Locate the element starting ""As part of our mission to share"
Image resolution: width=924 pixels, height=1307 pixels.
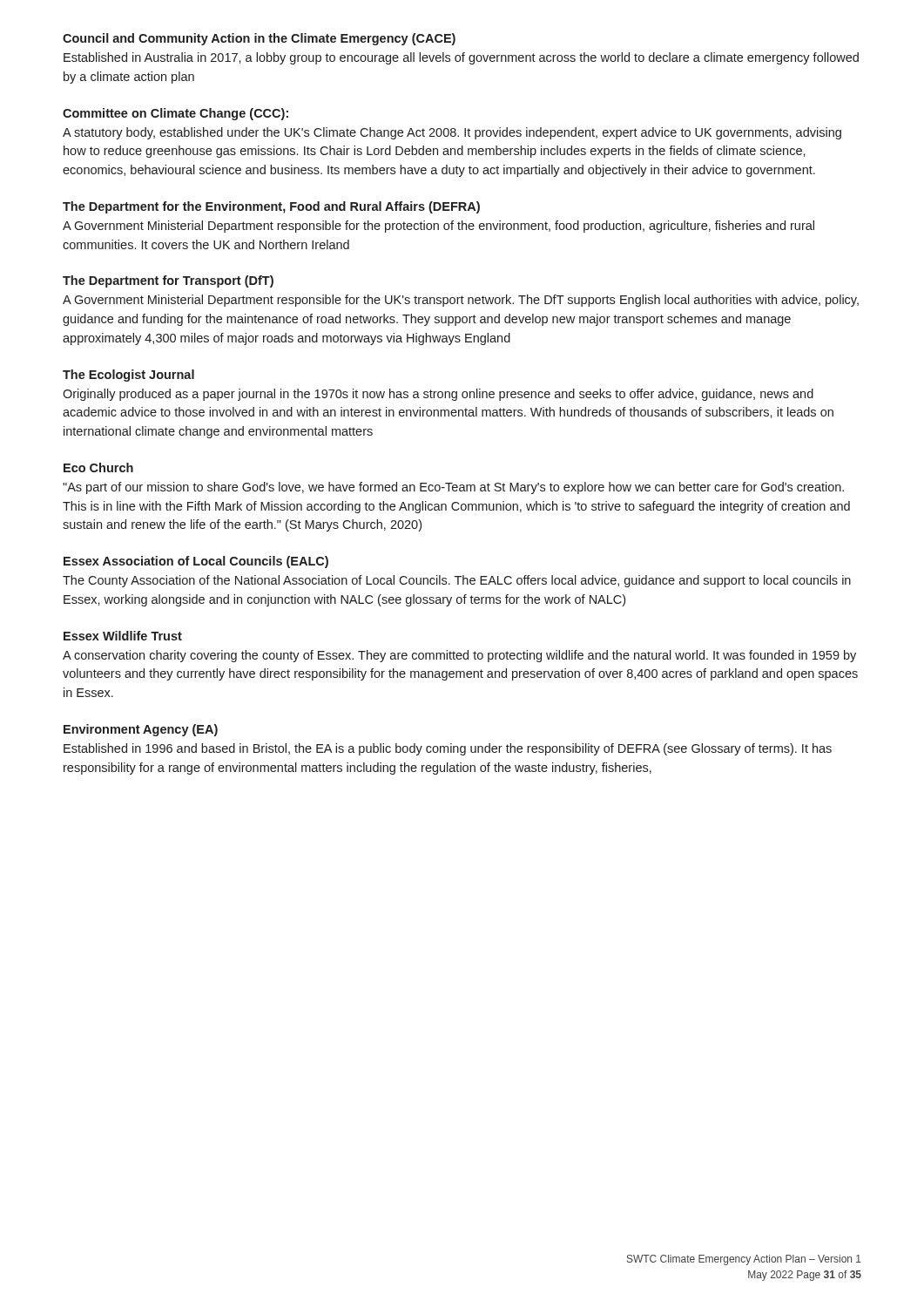[462, 507]
